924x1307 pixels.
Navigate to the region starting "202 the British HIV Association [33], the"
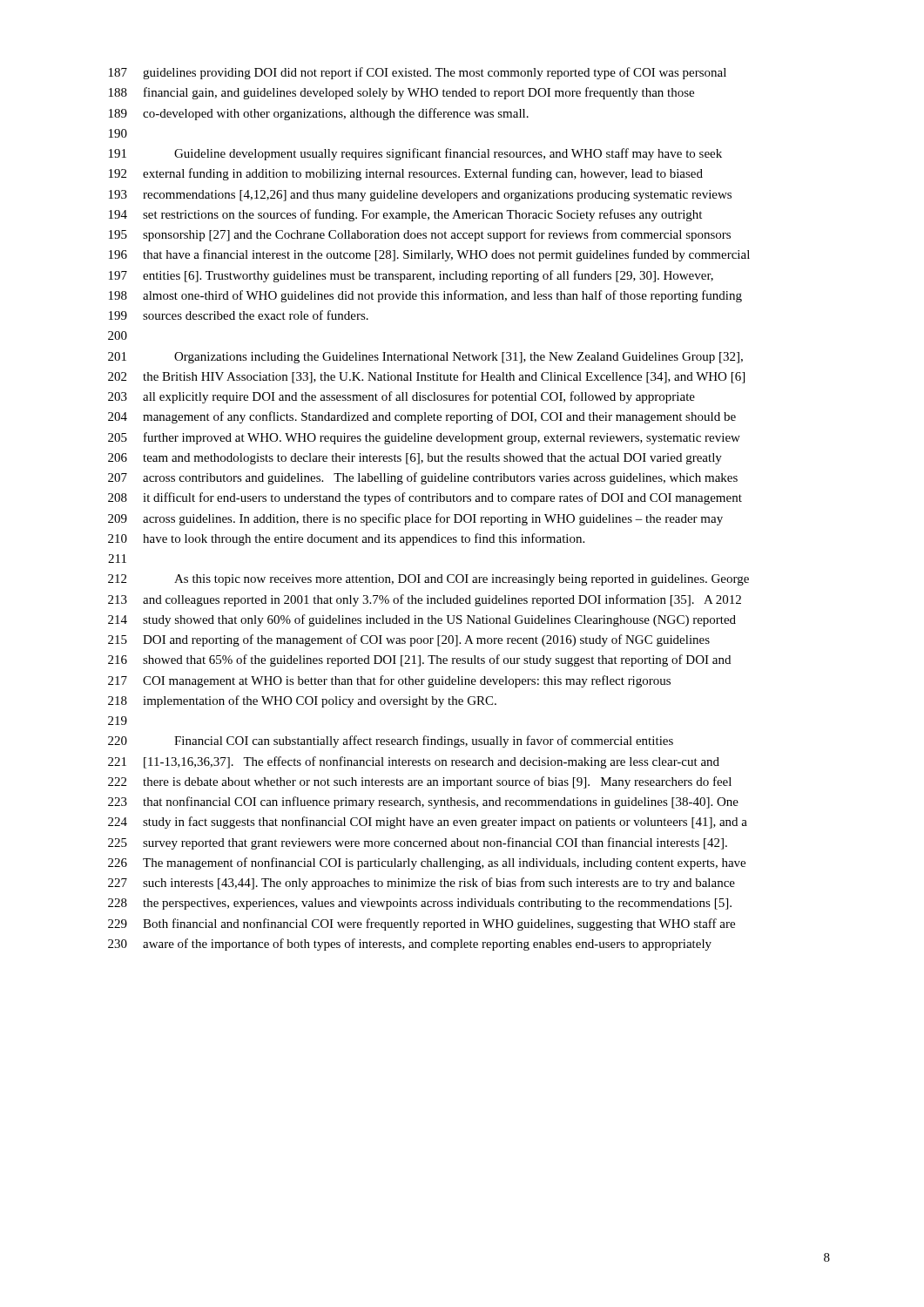pos(462,377)
